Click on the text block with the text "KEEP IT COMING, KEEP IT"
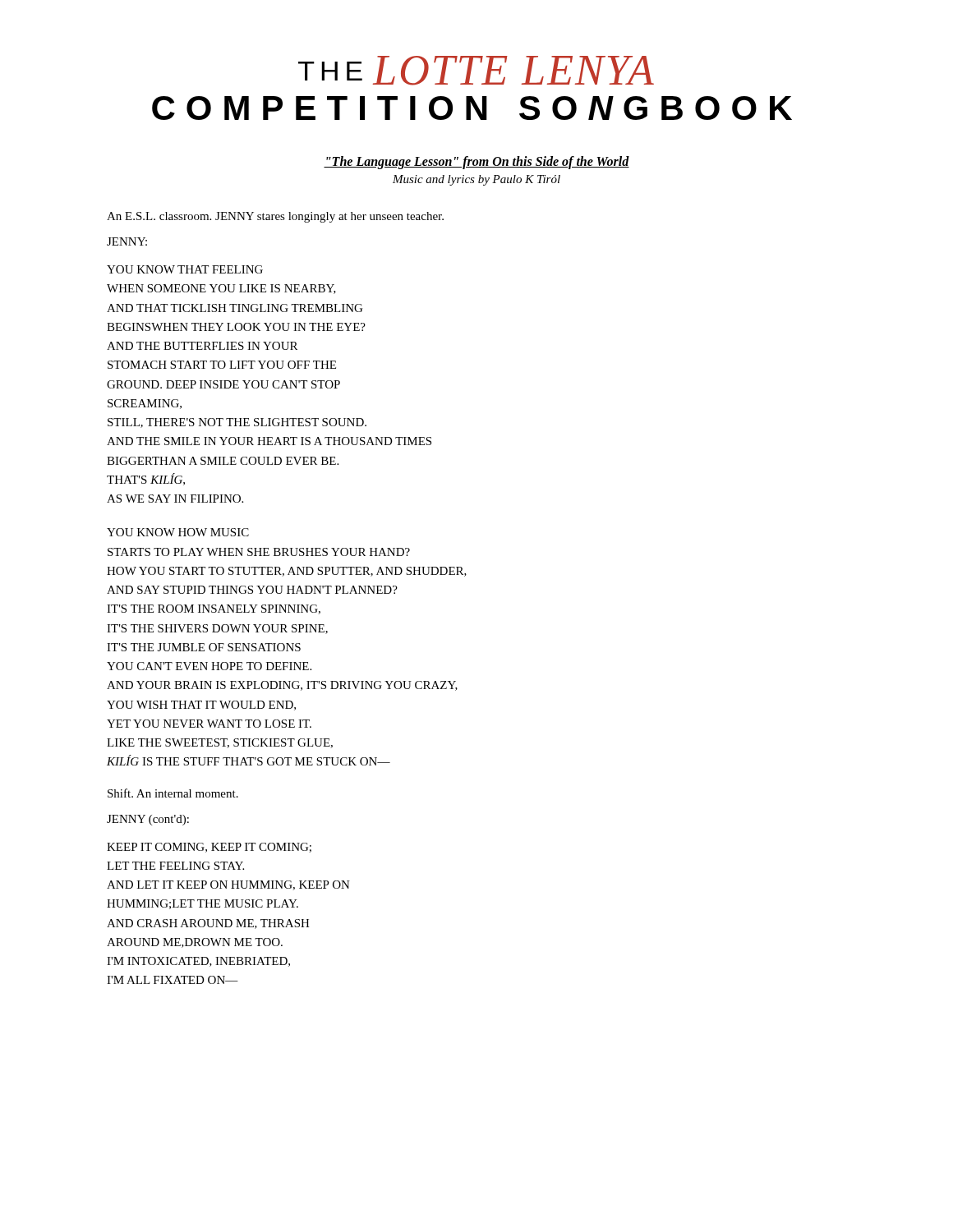 point(228,913)
